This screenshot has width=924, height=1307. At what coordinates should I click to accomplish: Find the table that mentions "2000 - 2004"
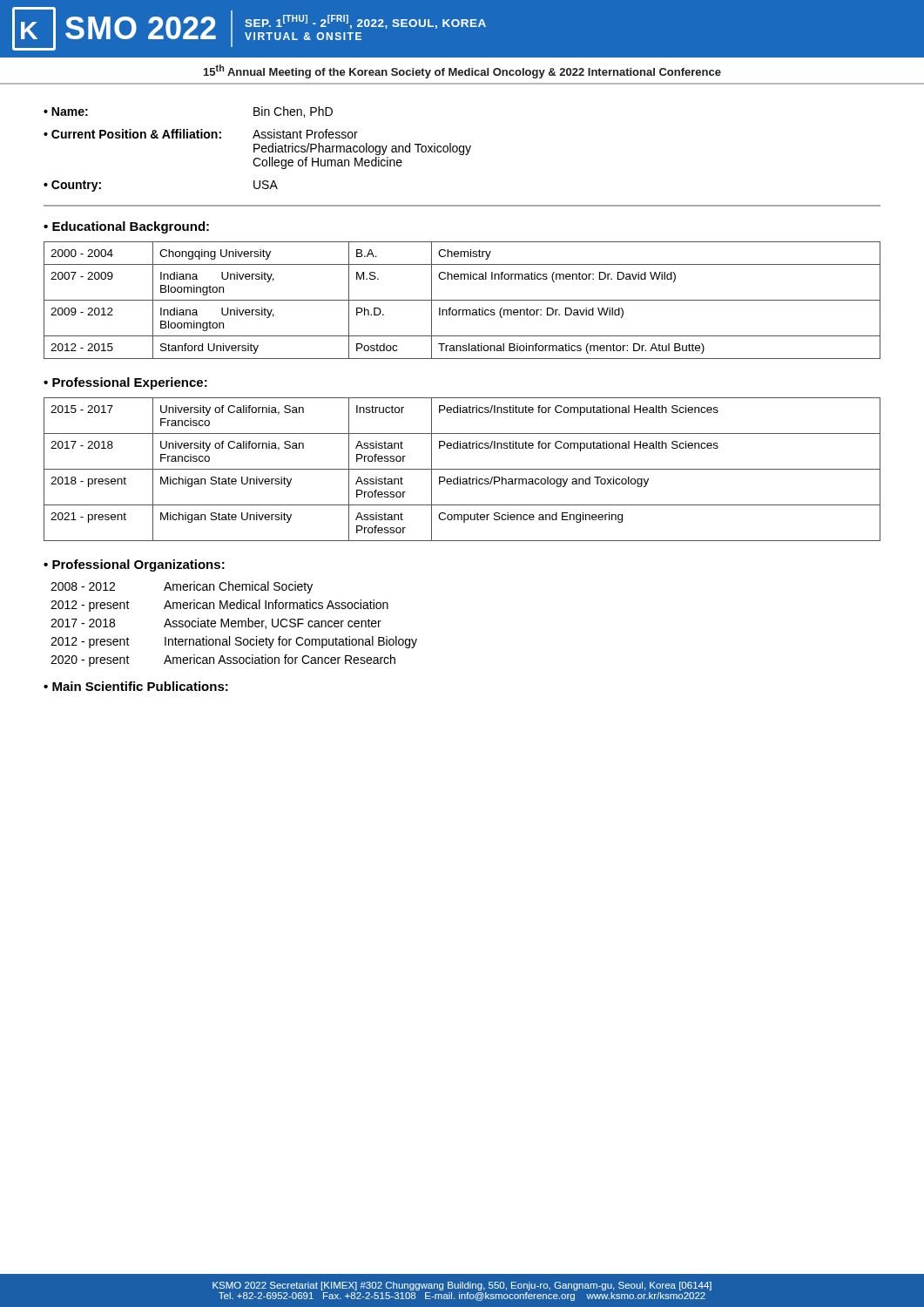click(x=462, y=300)
